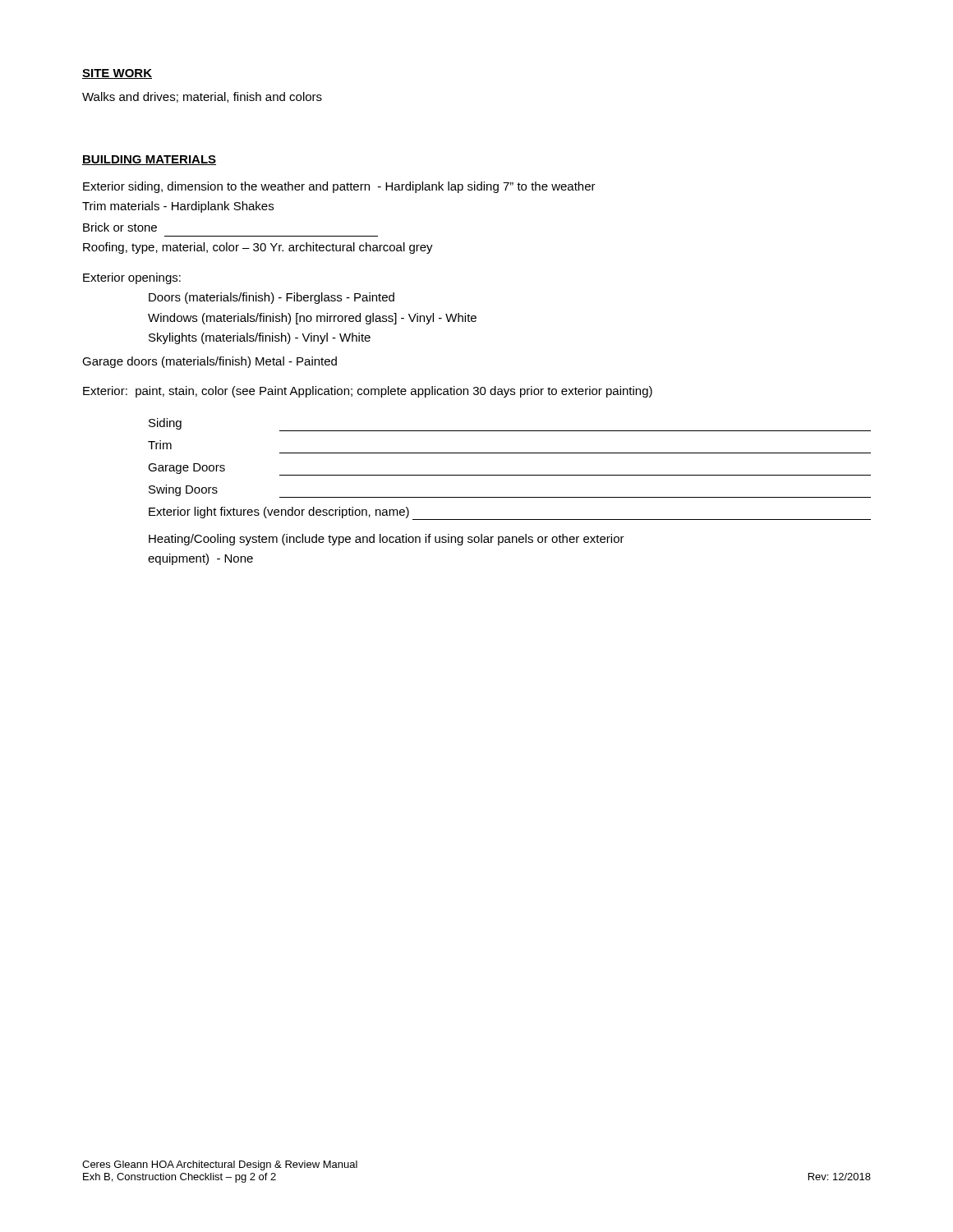Screen dimensions: 1232x953
Task: Find the text block starting "SITE WORK"
Action: click(117, 73)
